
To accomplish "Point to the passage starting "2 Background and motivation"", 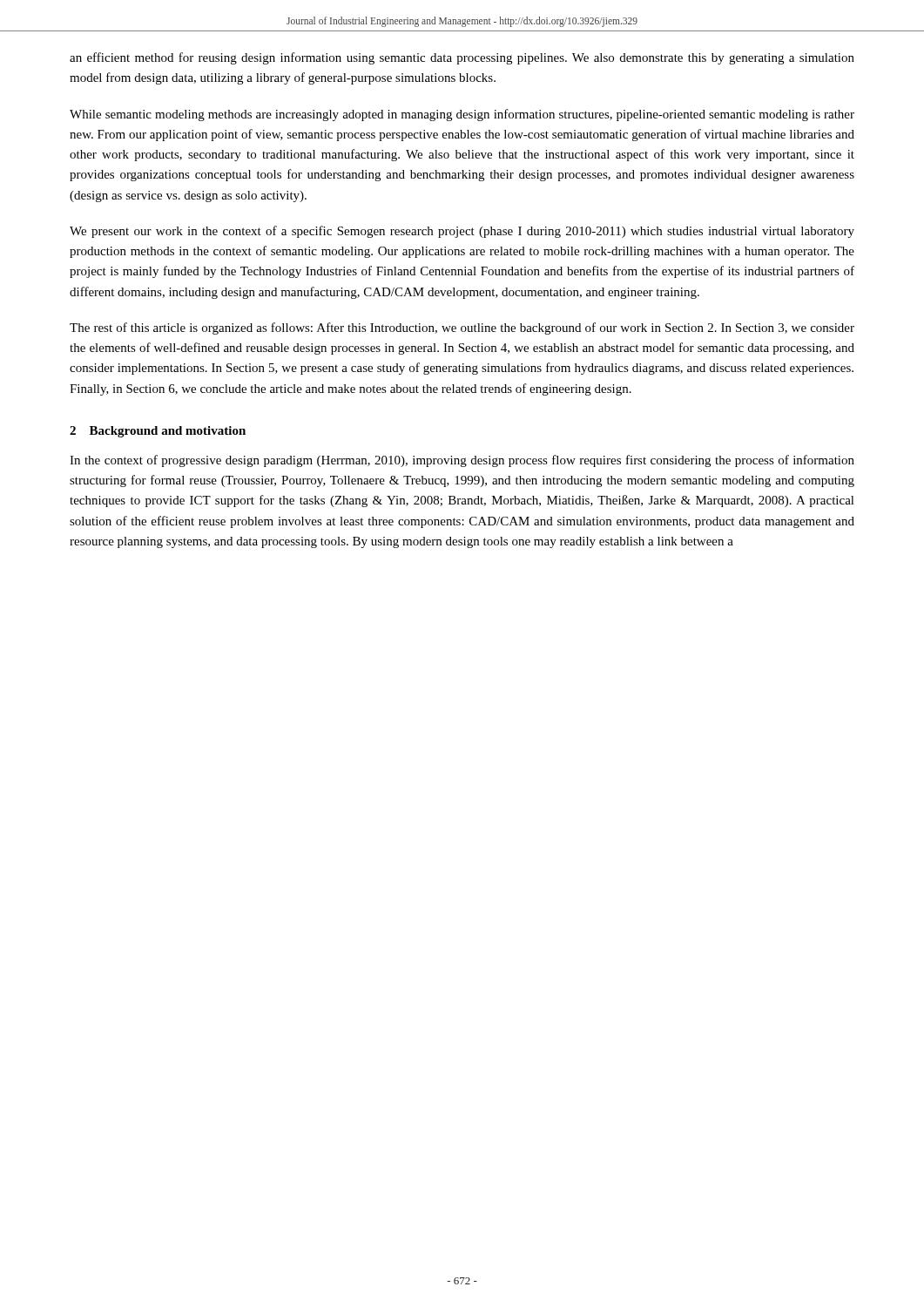I will 158,430.
